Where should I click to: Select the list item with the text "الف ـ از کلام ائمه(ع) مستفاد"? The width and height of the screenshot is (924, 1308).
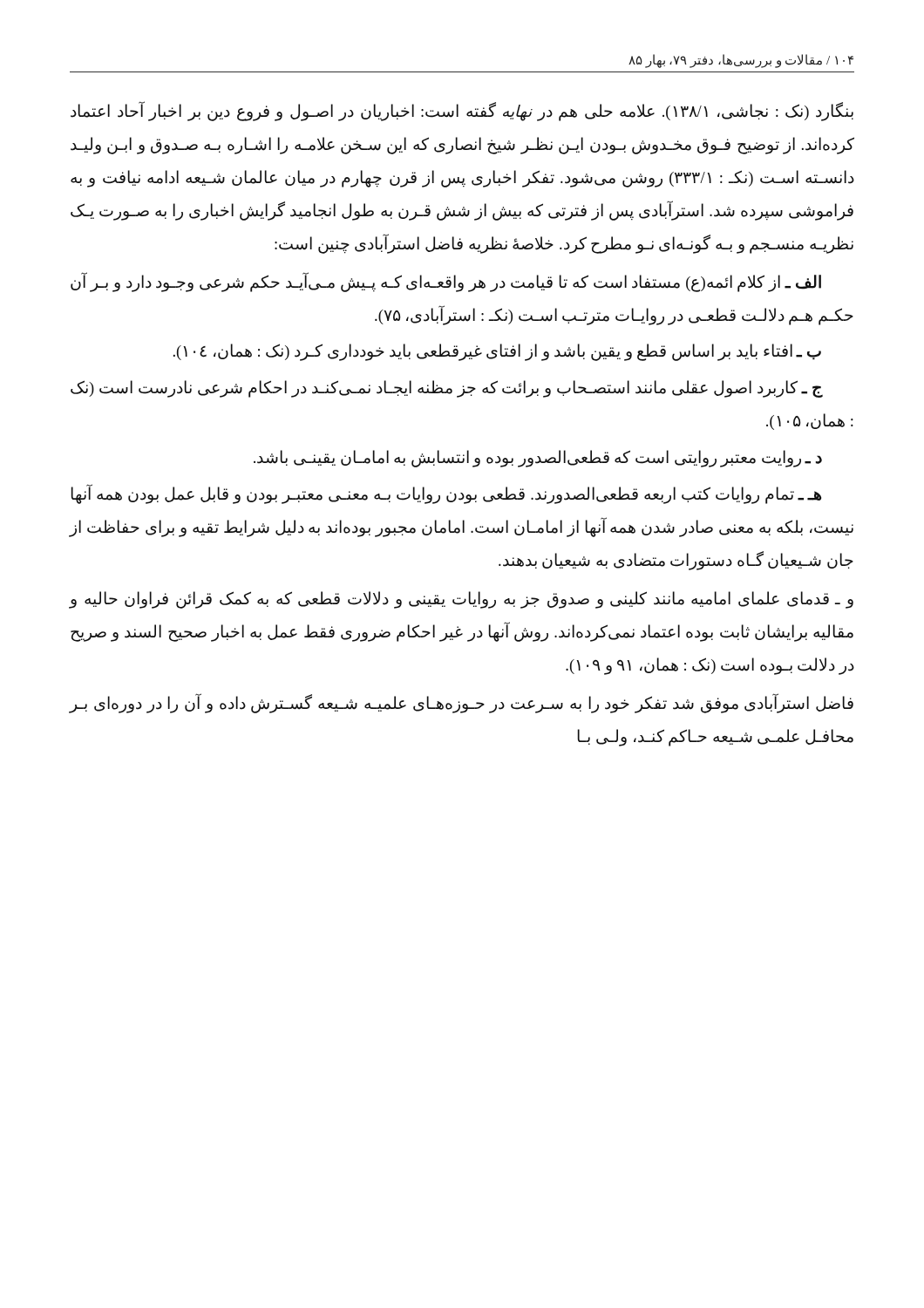point(462,299)
